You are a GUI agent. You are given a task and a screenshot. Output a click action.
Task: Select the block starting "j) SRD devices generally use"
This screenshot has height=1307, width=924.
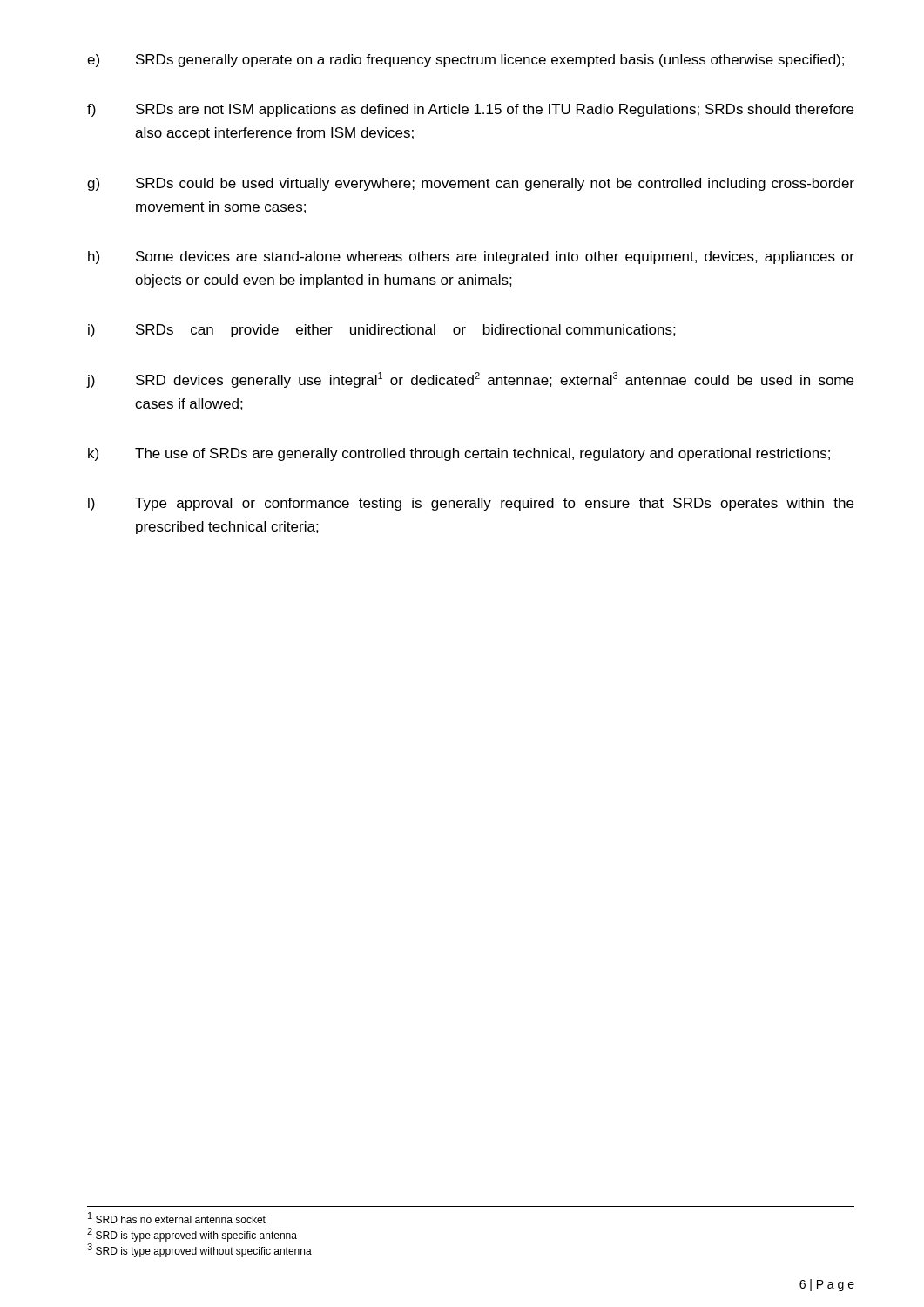pos(471,392)
